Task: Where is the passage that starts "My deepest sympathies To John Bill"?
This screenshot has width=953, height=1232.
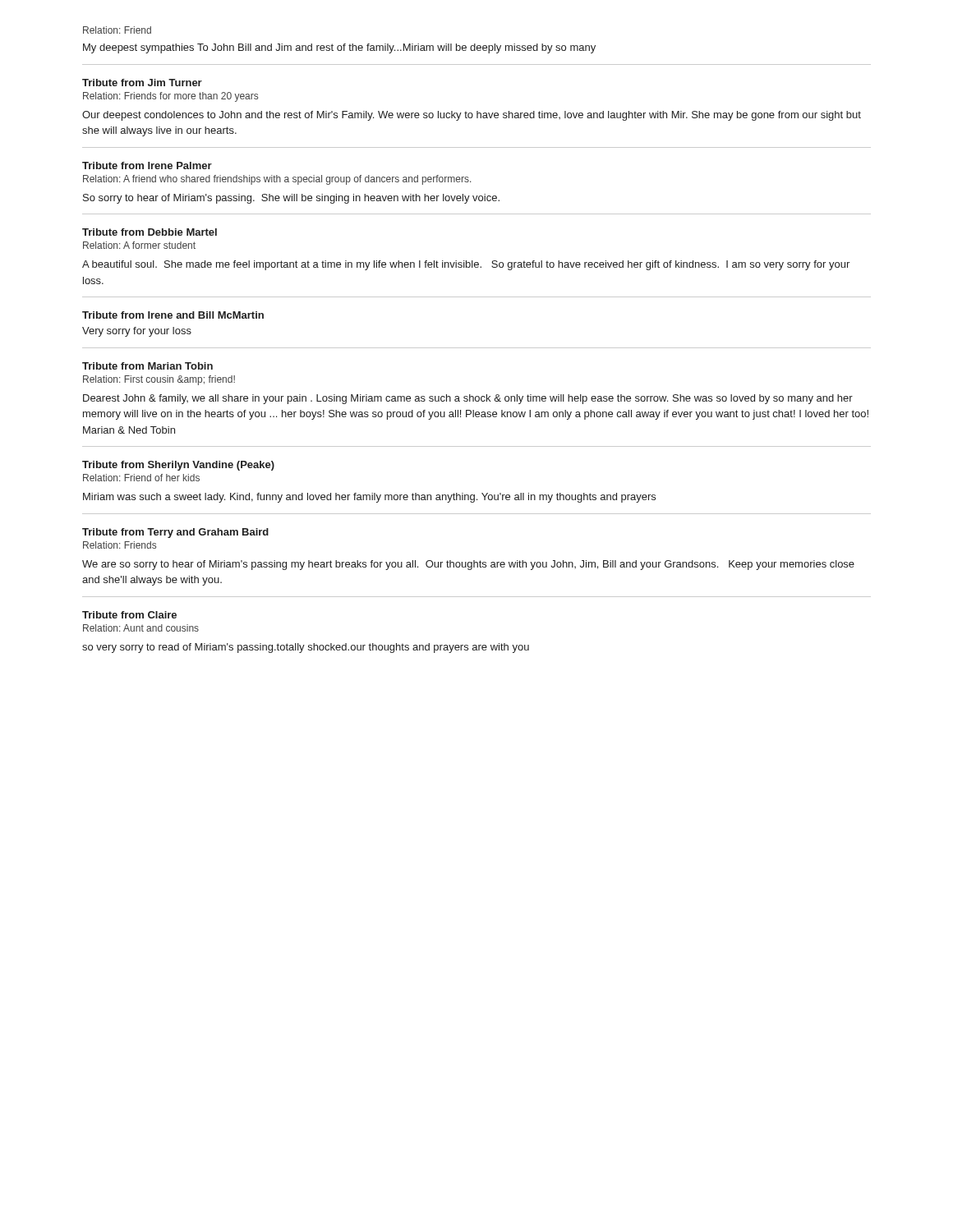Action: pos(339,47)
